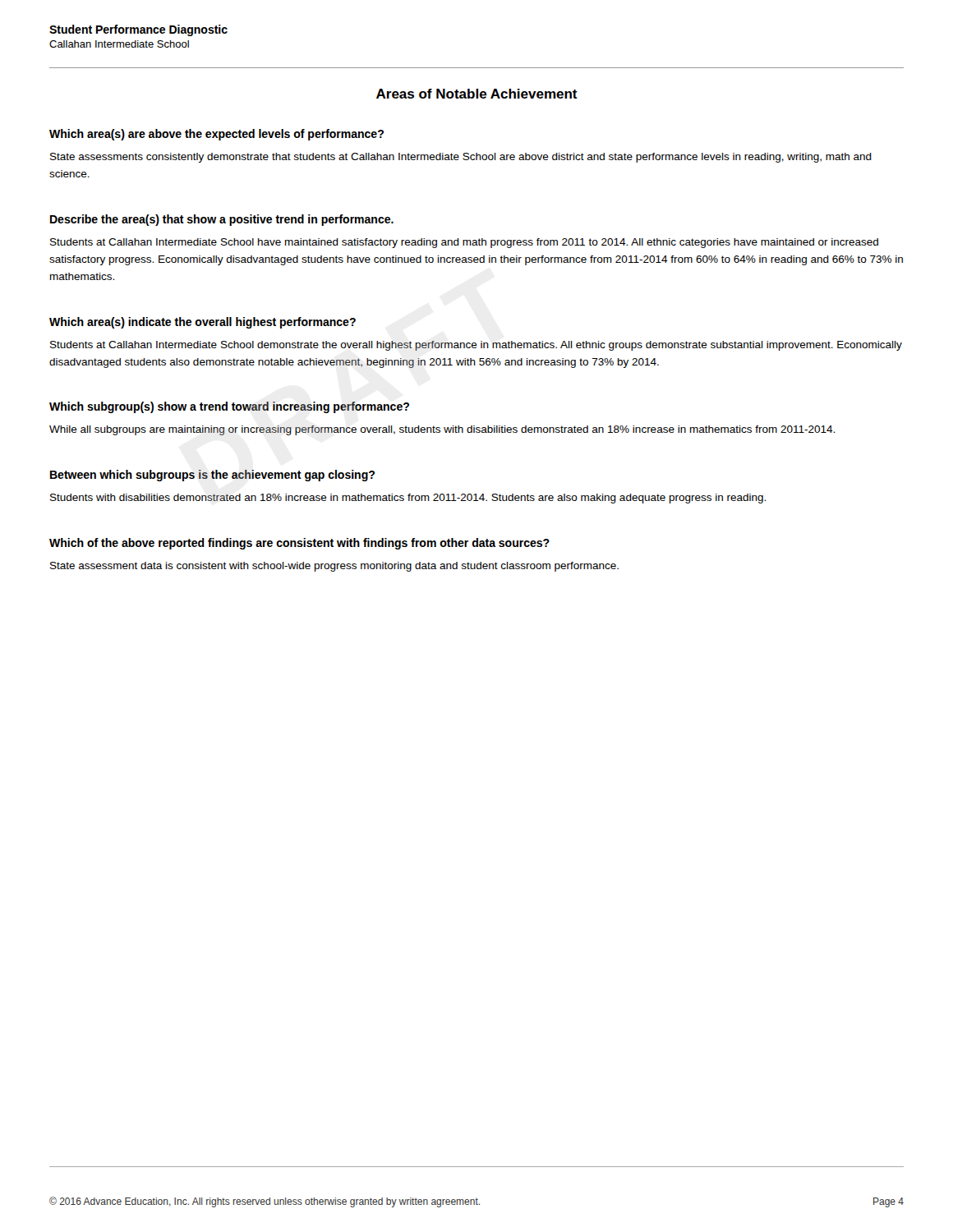Find the section header with the text "Which area(s) are above the expected levels"
Viewport: 953px width, 1232px height.
tap(217, 134)
